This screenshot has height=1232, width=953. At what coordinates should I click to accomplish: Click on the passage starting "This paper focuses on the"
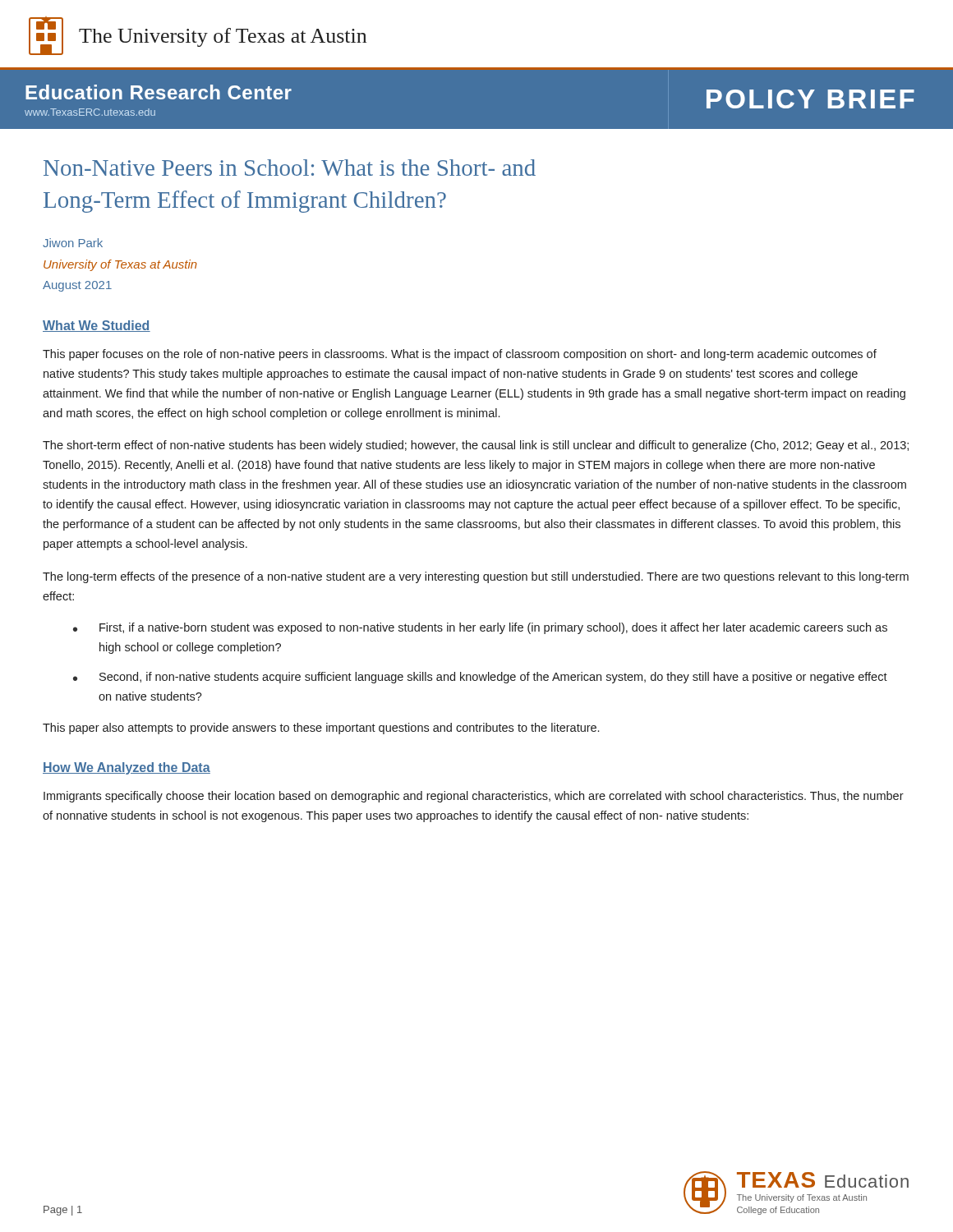[x=474, y=383]
